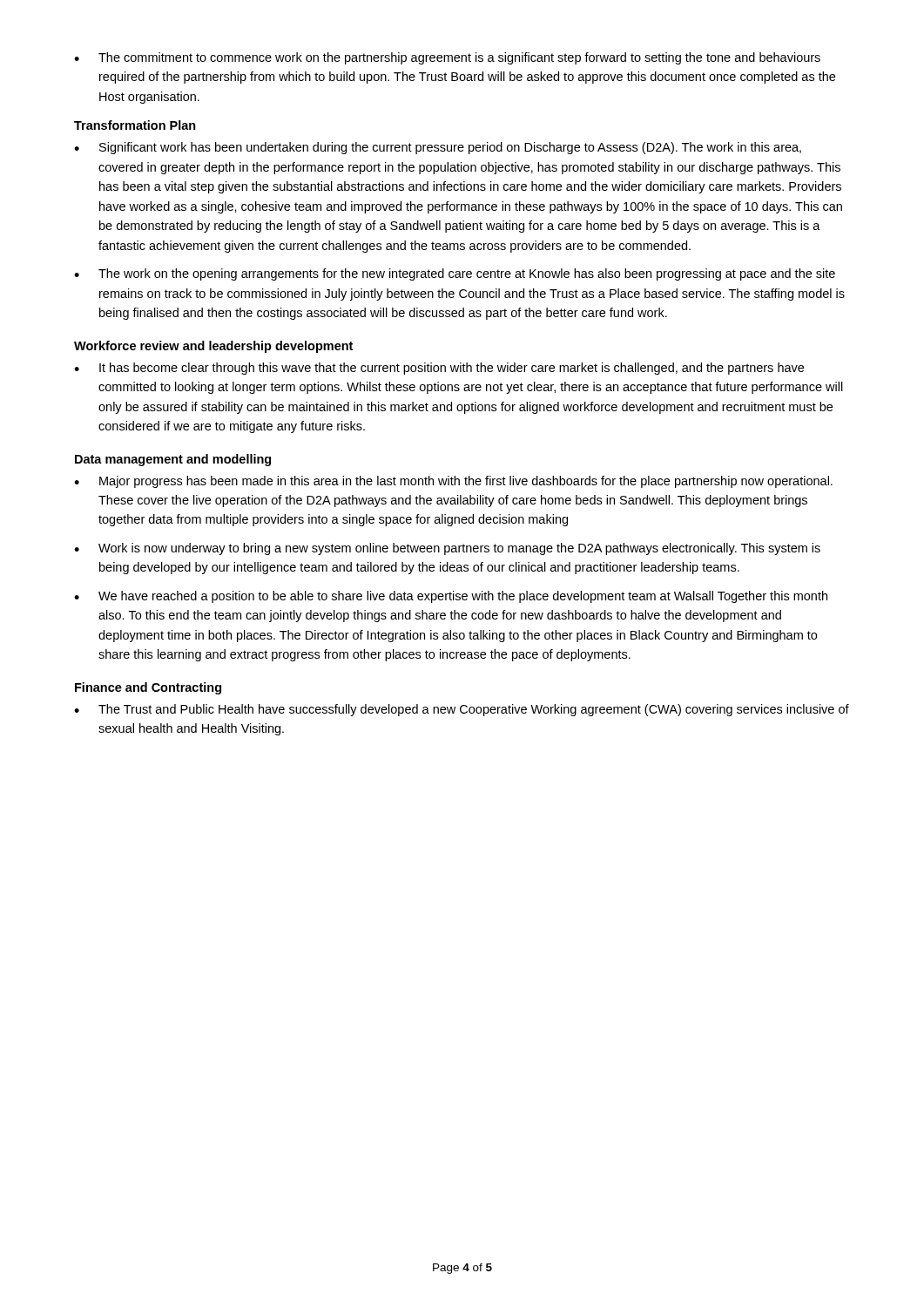Find the list item that reads "• Work is now"
This screenshot has width=924, height=1307.
(x=462, y=558)
